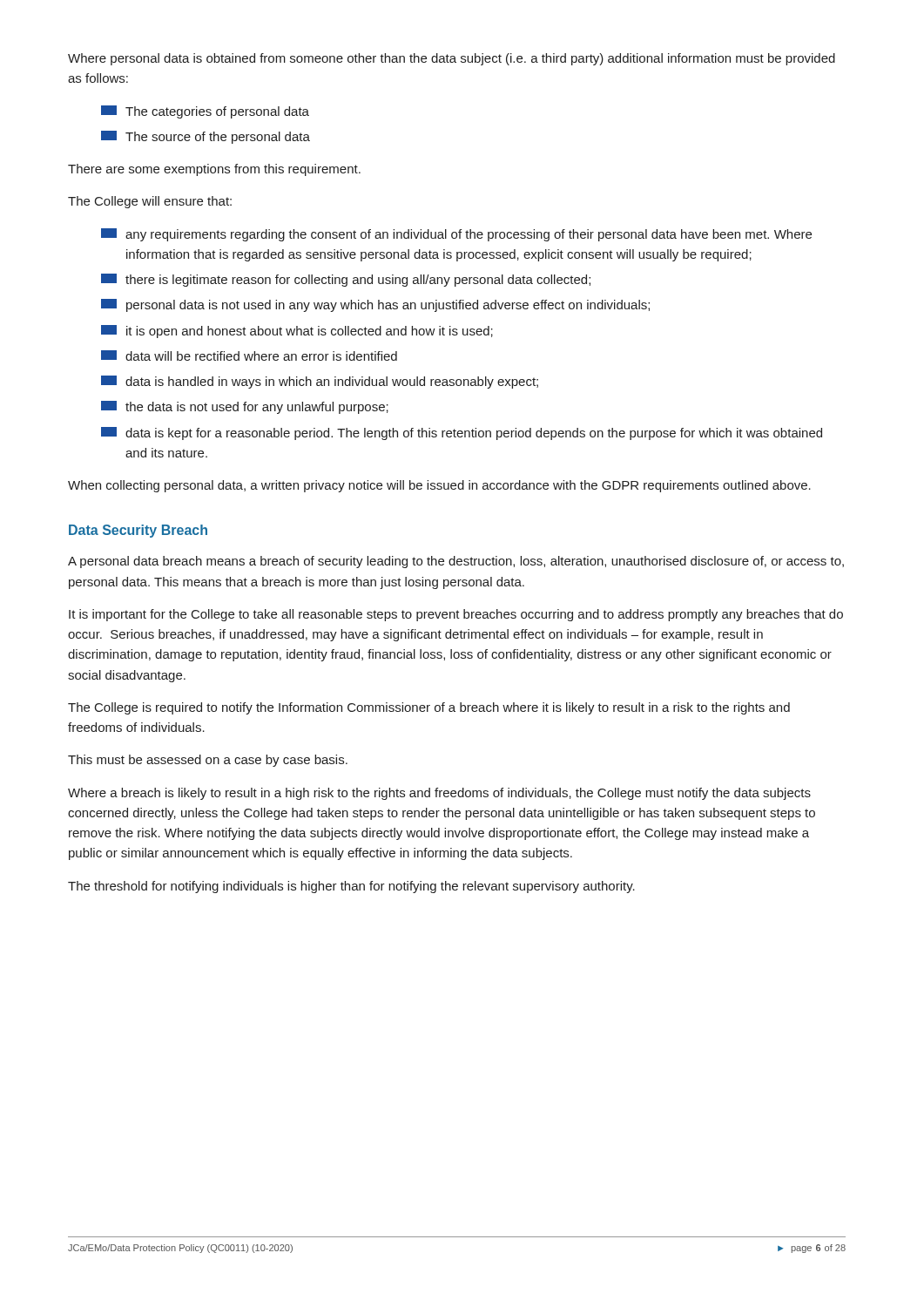Click on the passage starting "The categories of"
924x1307 pixels.
tap(205, 112)
